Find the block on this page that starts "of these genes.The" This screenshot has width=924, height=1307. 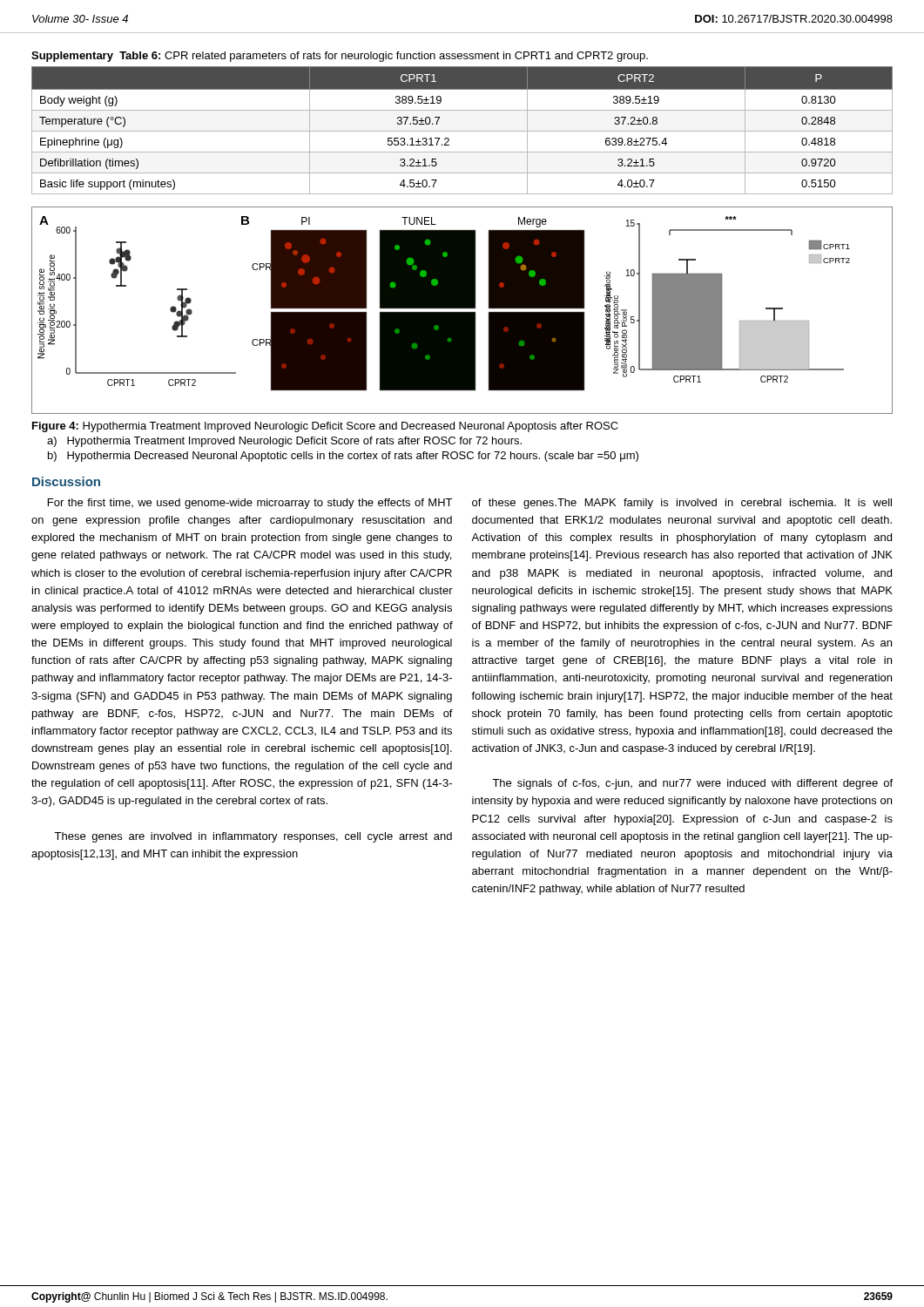[x=682, y=625]
